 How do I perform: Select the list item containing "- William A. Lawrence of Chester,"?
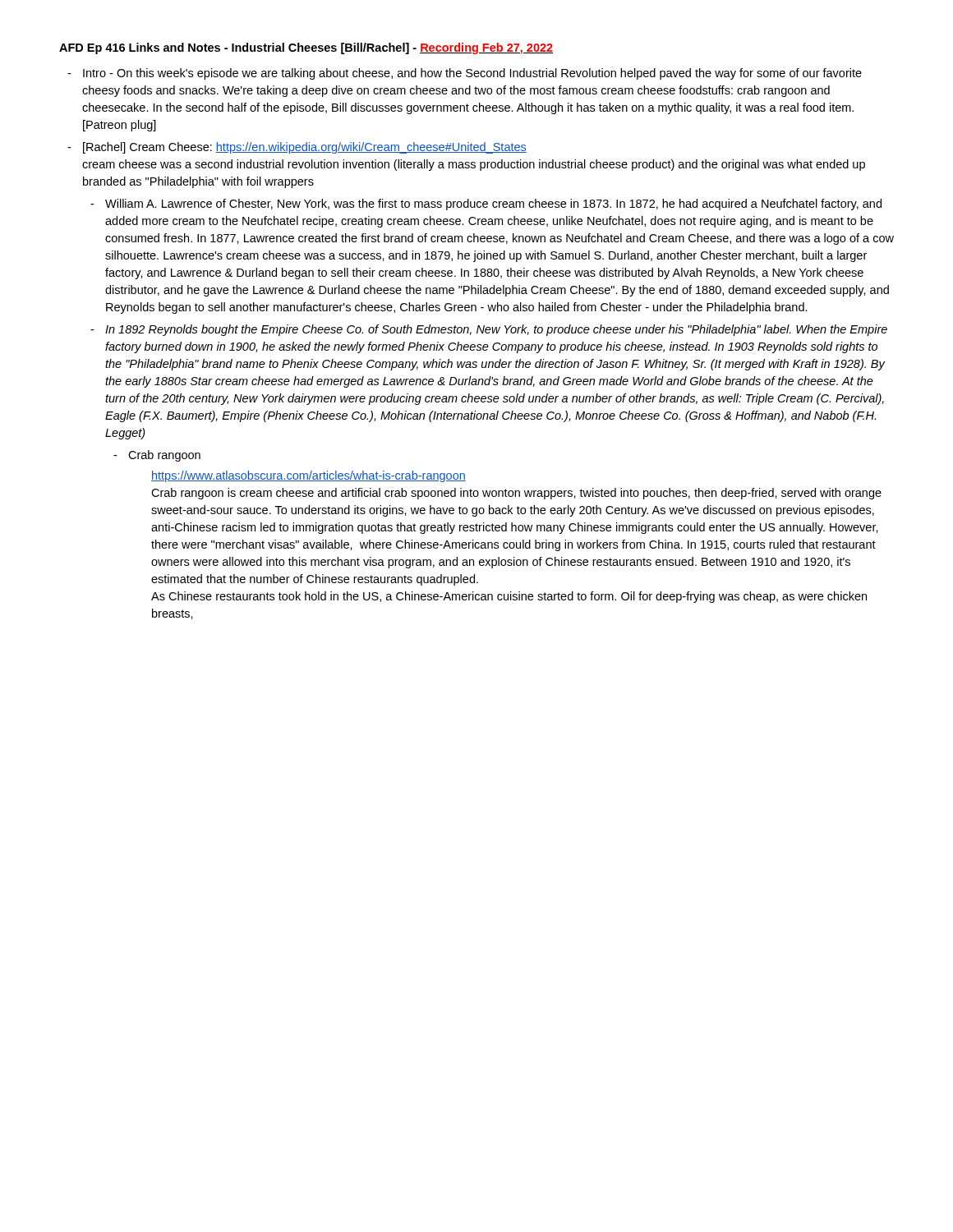(499, 255)
